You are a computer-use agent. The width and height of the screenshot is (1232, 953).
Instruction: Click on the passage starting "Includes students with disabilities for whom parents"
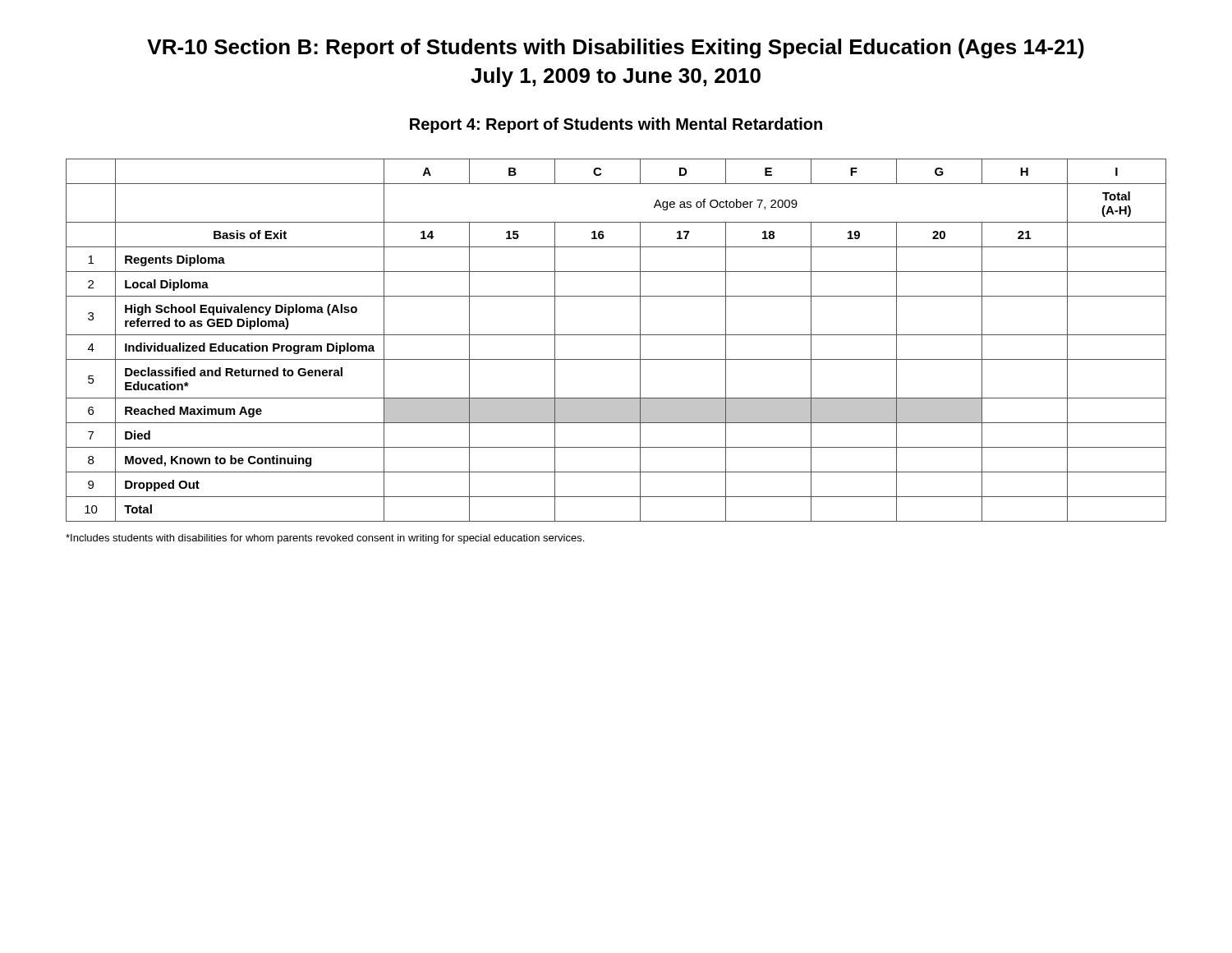pyautogui.click(x=325, y=538)
